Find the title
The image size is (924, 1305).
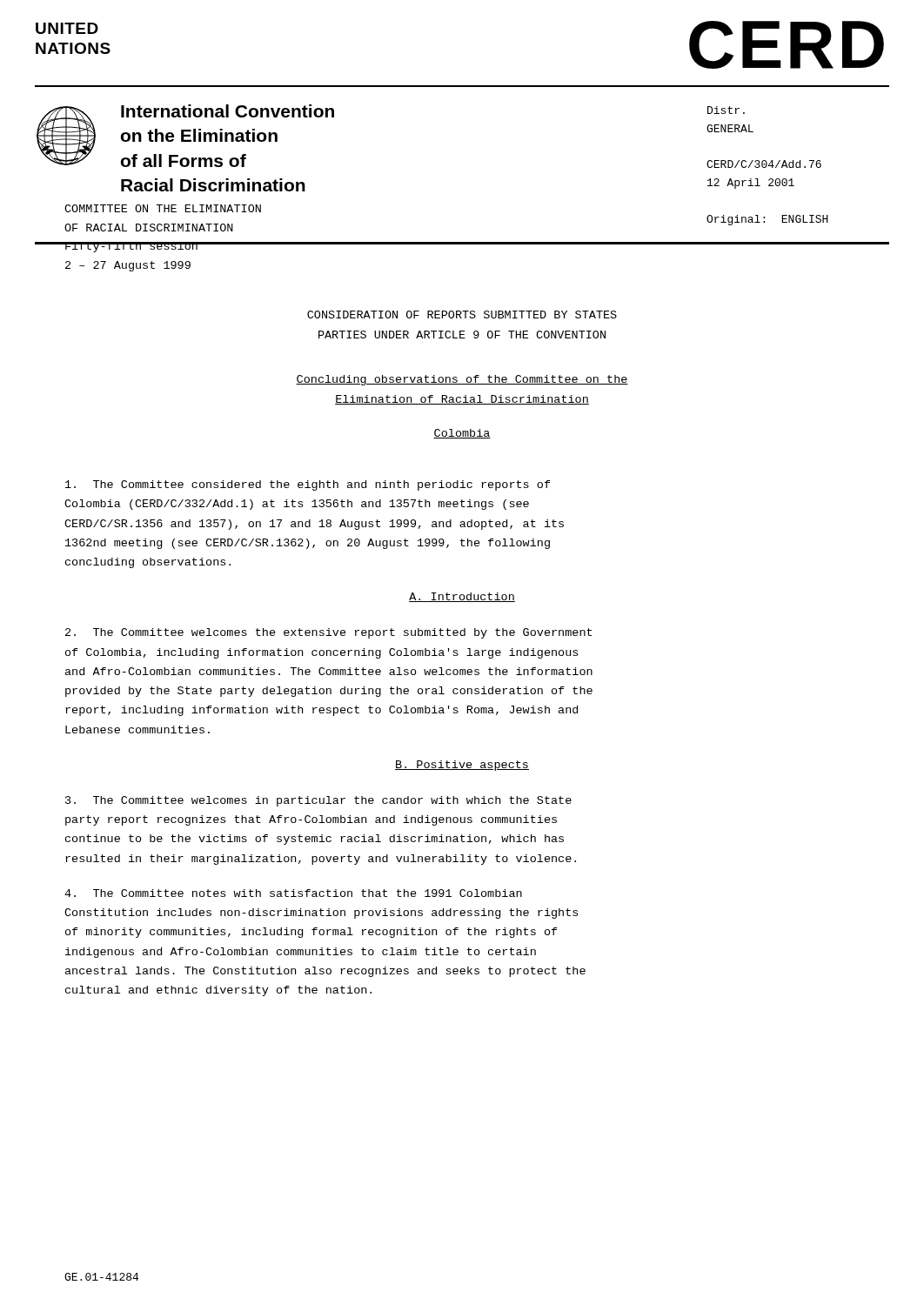pyautogui.click(x=228, y=148)
